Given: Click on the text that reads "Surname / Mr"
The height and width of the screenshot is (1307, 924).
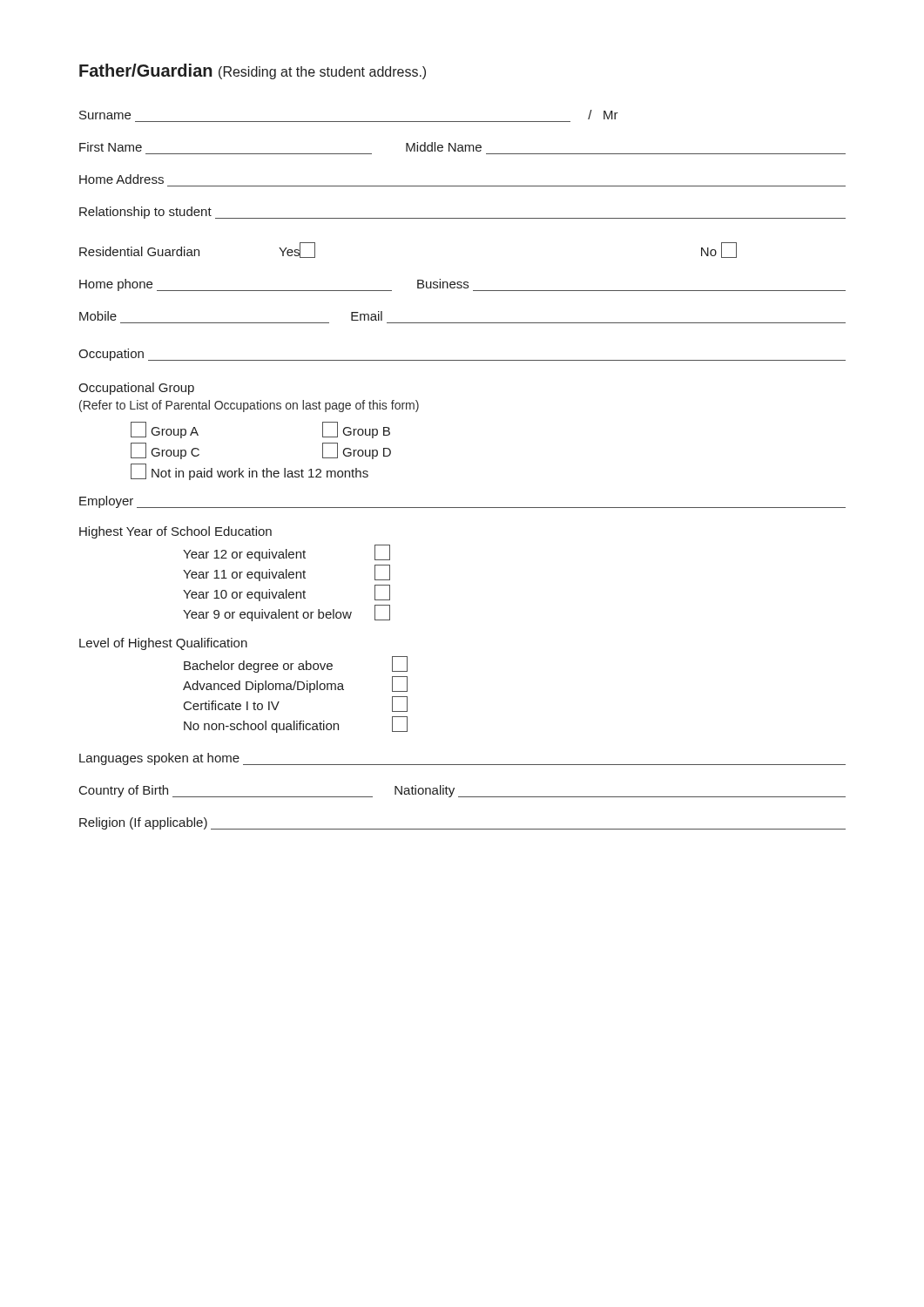Looking at the screenshot, I should [x=348, y=114].
